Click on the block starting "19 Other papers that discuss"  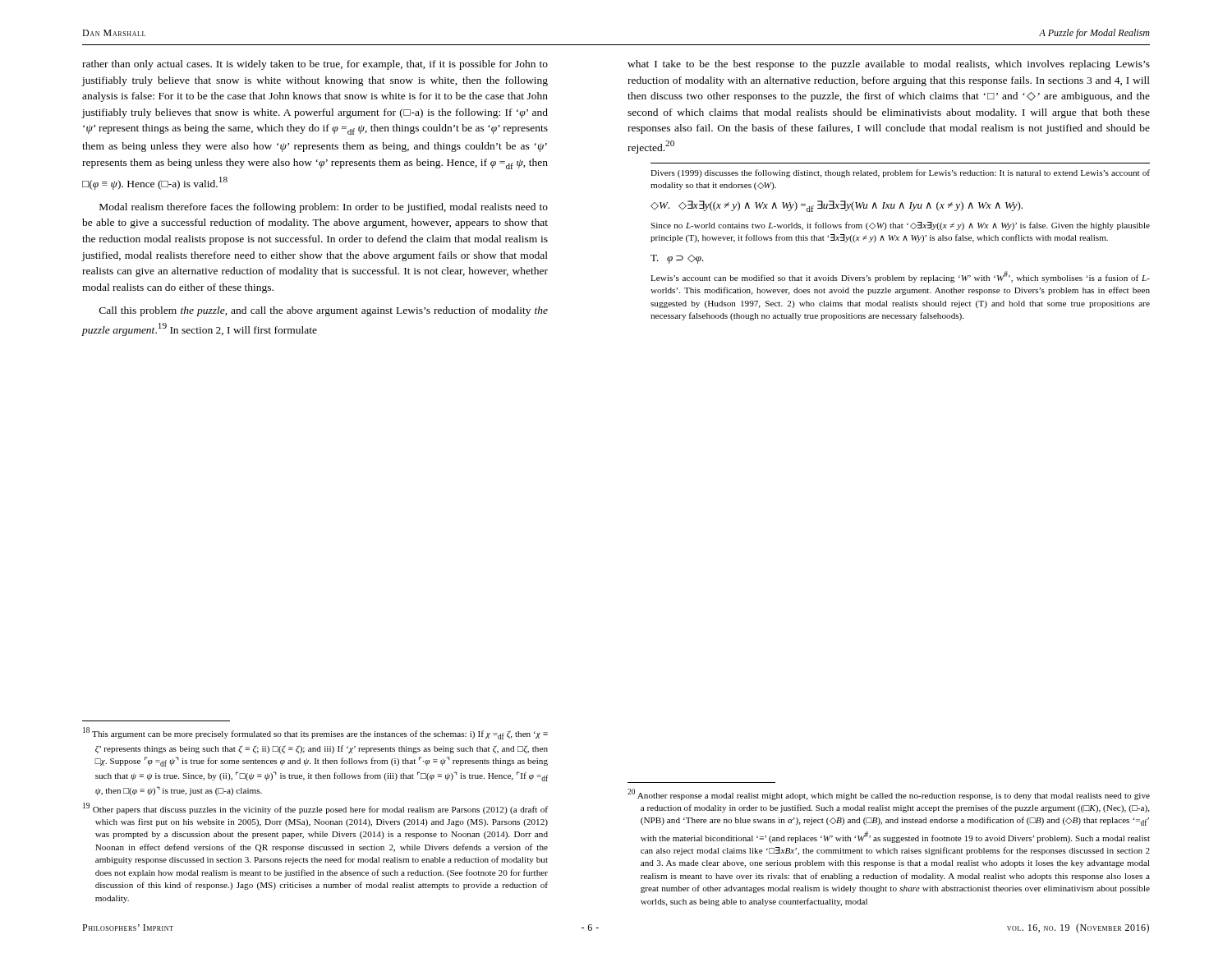pyautogui.click(x=315, y=853)
